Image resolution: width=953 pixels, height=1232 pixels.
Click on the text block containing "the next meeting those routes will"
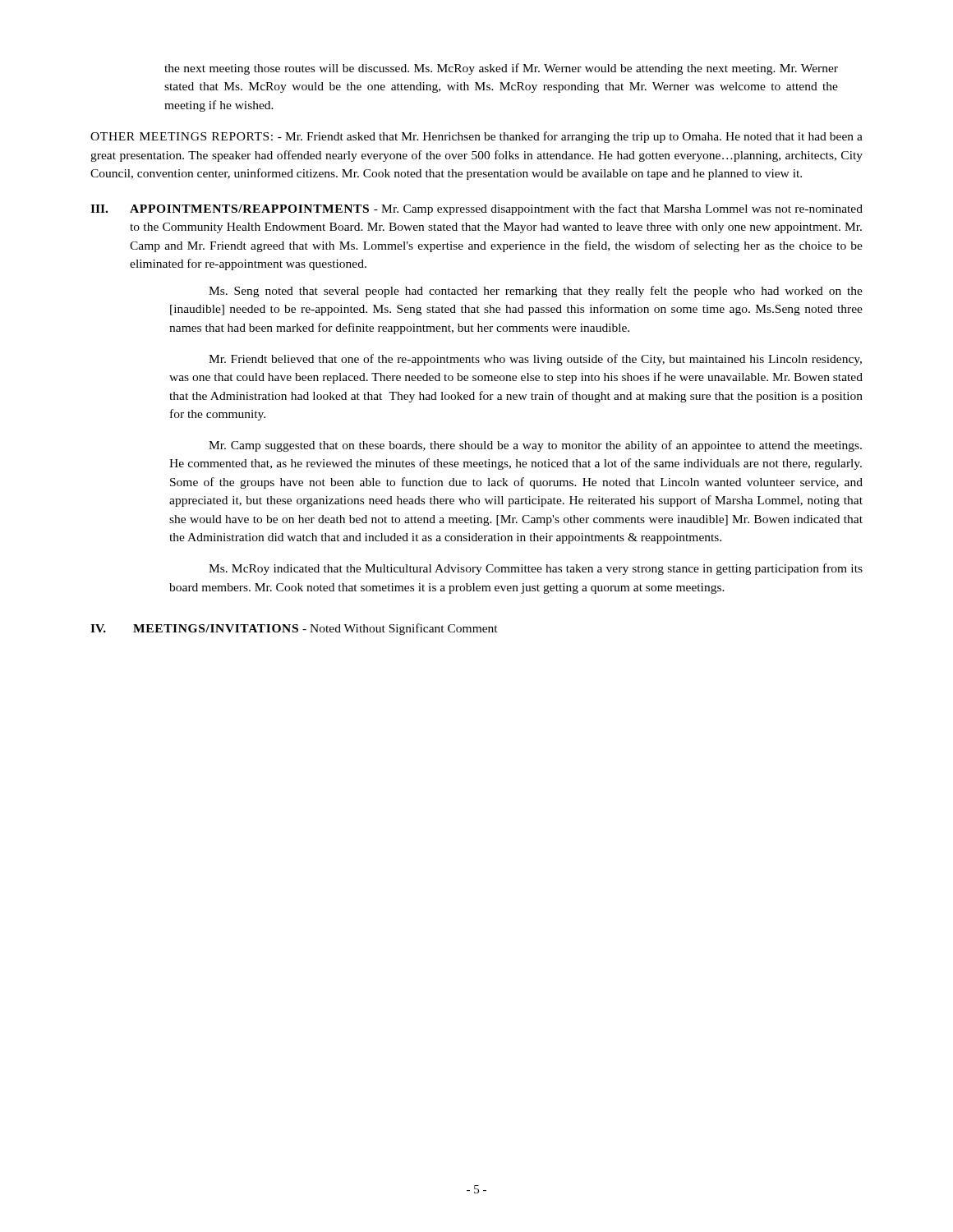501,87
